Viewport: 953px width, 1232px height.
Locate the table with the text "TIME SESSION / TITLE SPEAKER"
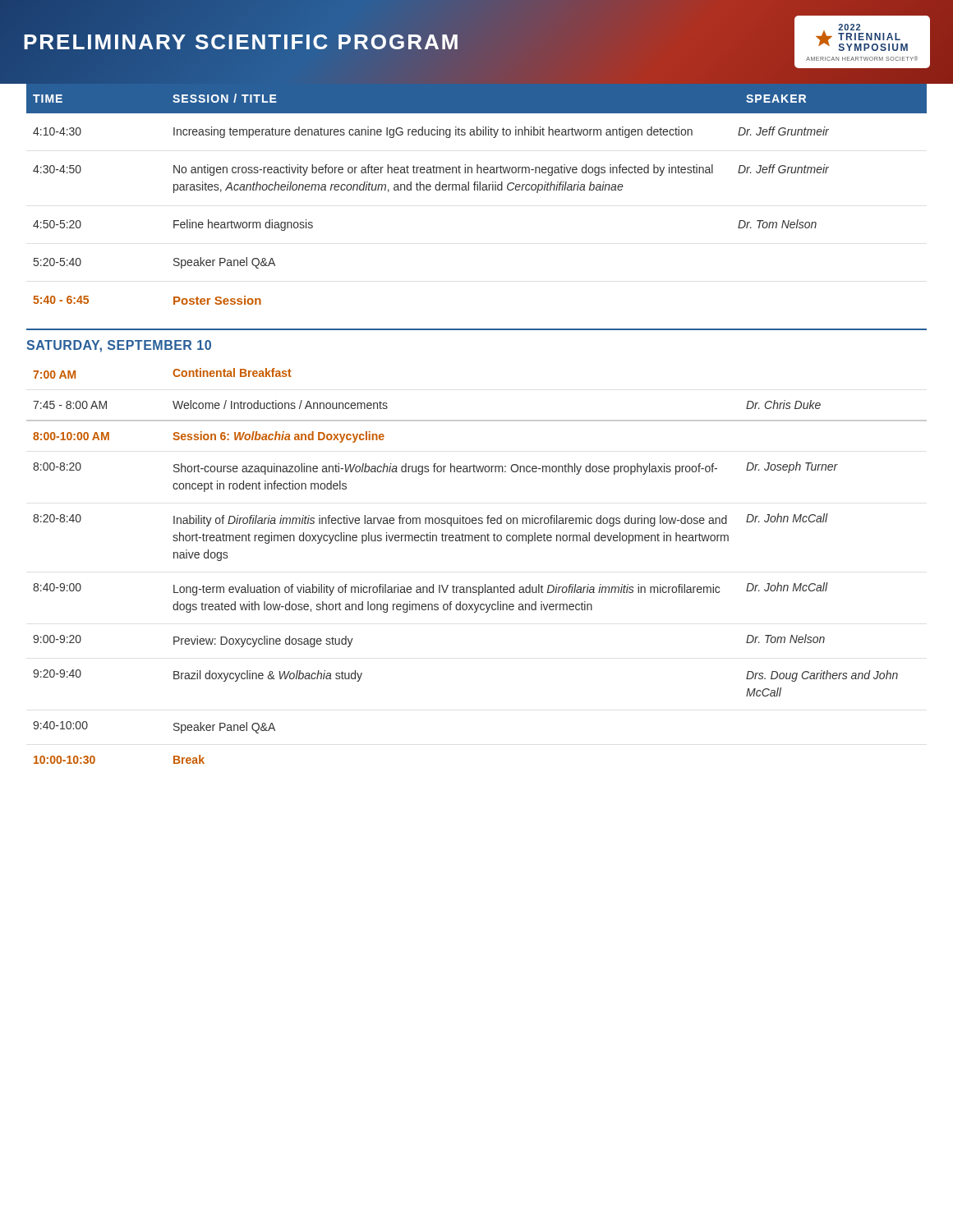(x=476, y=99)
